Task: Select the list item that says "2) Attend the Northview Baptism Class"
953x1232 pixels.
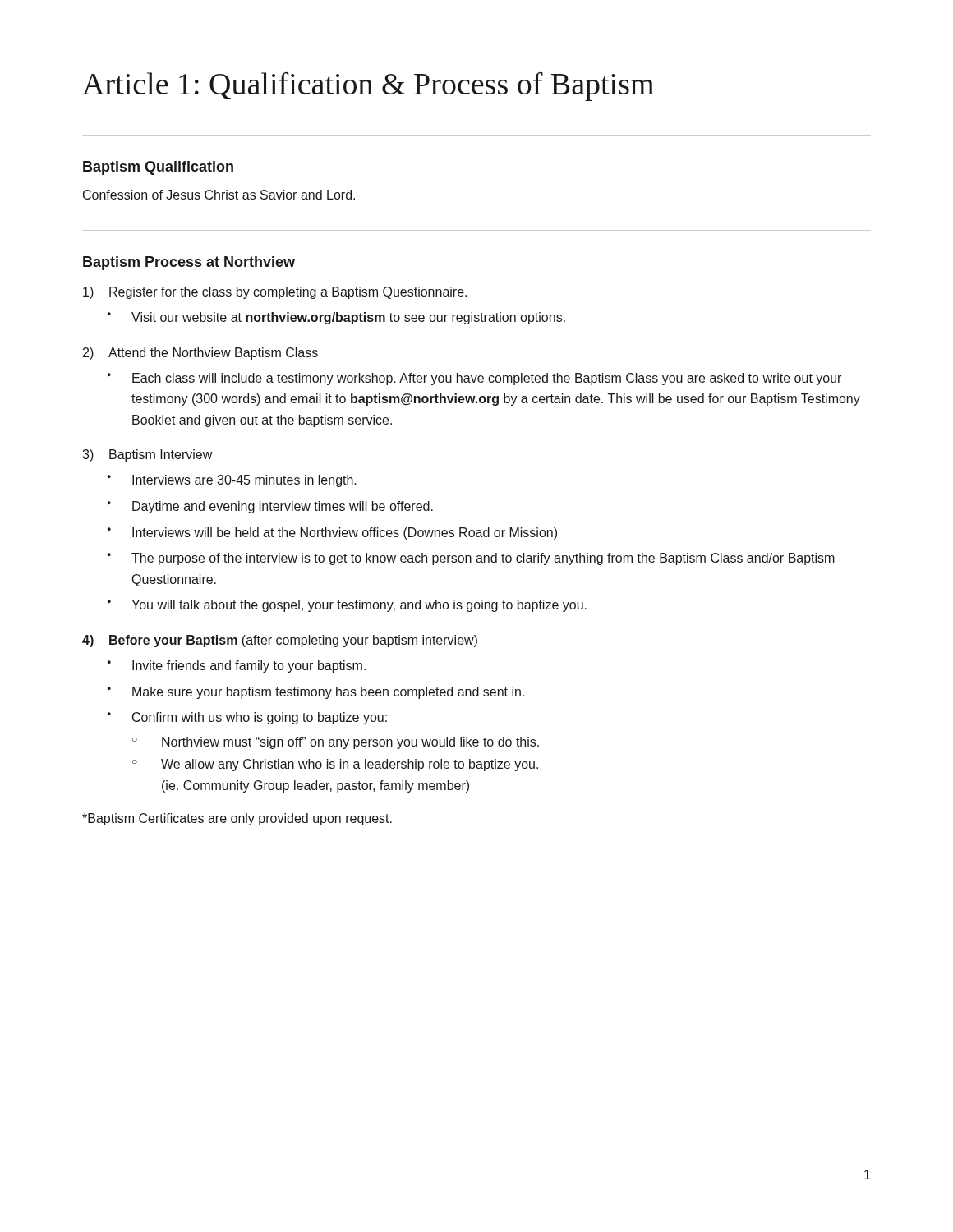Action: [200, 354]
